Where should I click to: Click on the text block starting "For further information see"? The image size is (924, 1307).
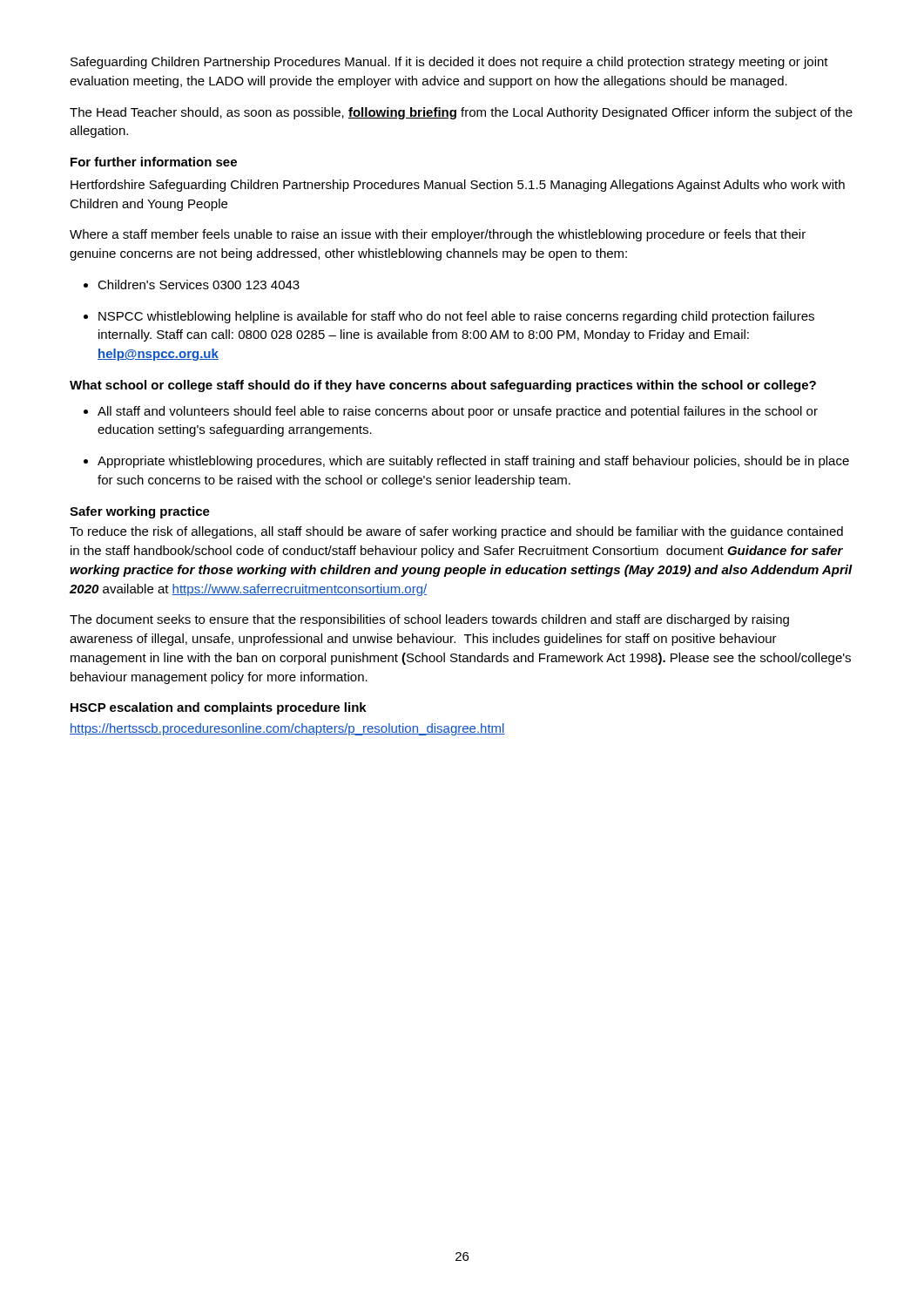154,162
